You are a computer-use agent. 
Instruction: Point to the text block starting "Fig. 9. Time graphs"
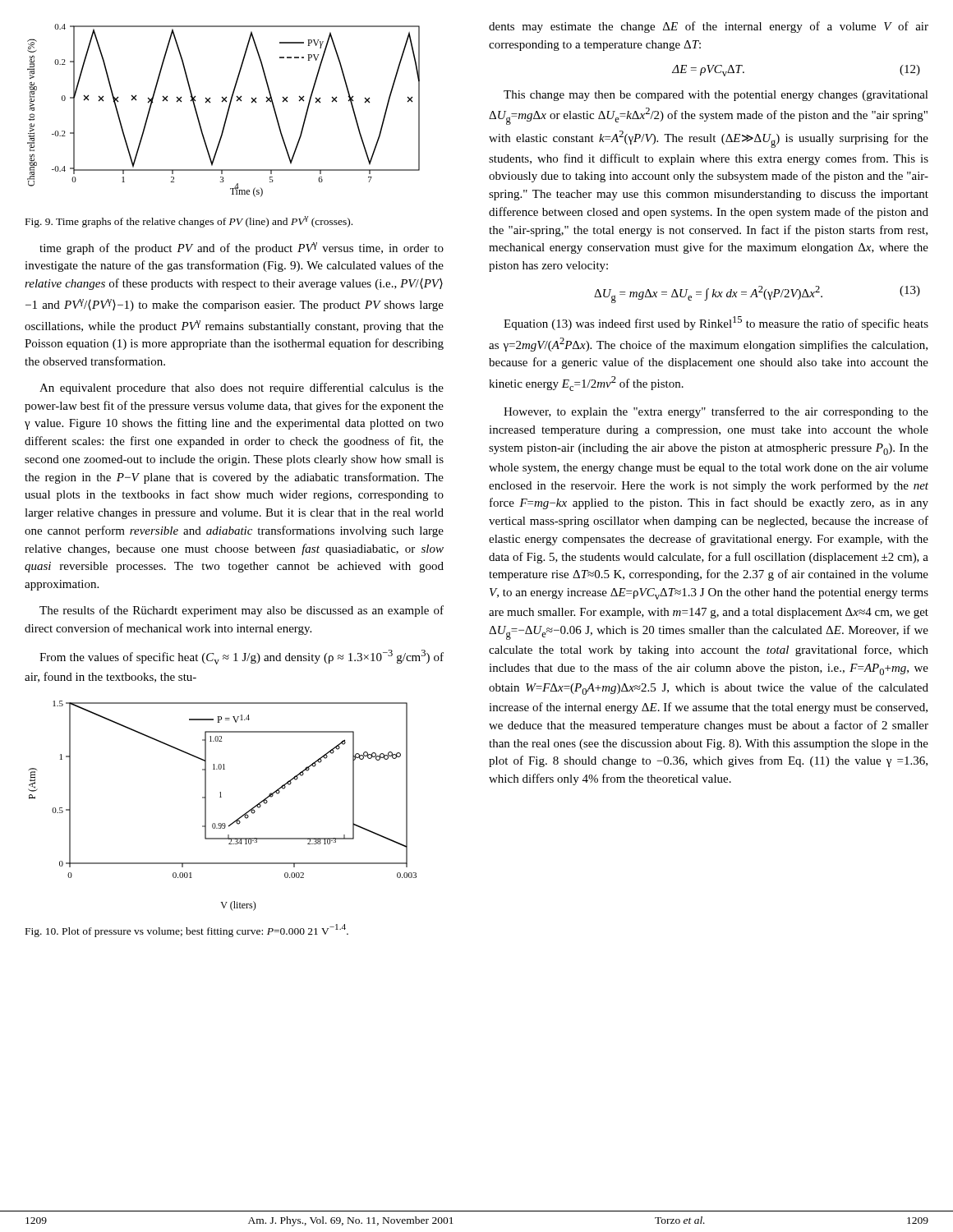189,219
